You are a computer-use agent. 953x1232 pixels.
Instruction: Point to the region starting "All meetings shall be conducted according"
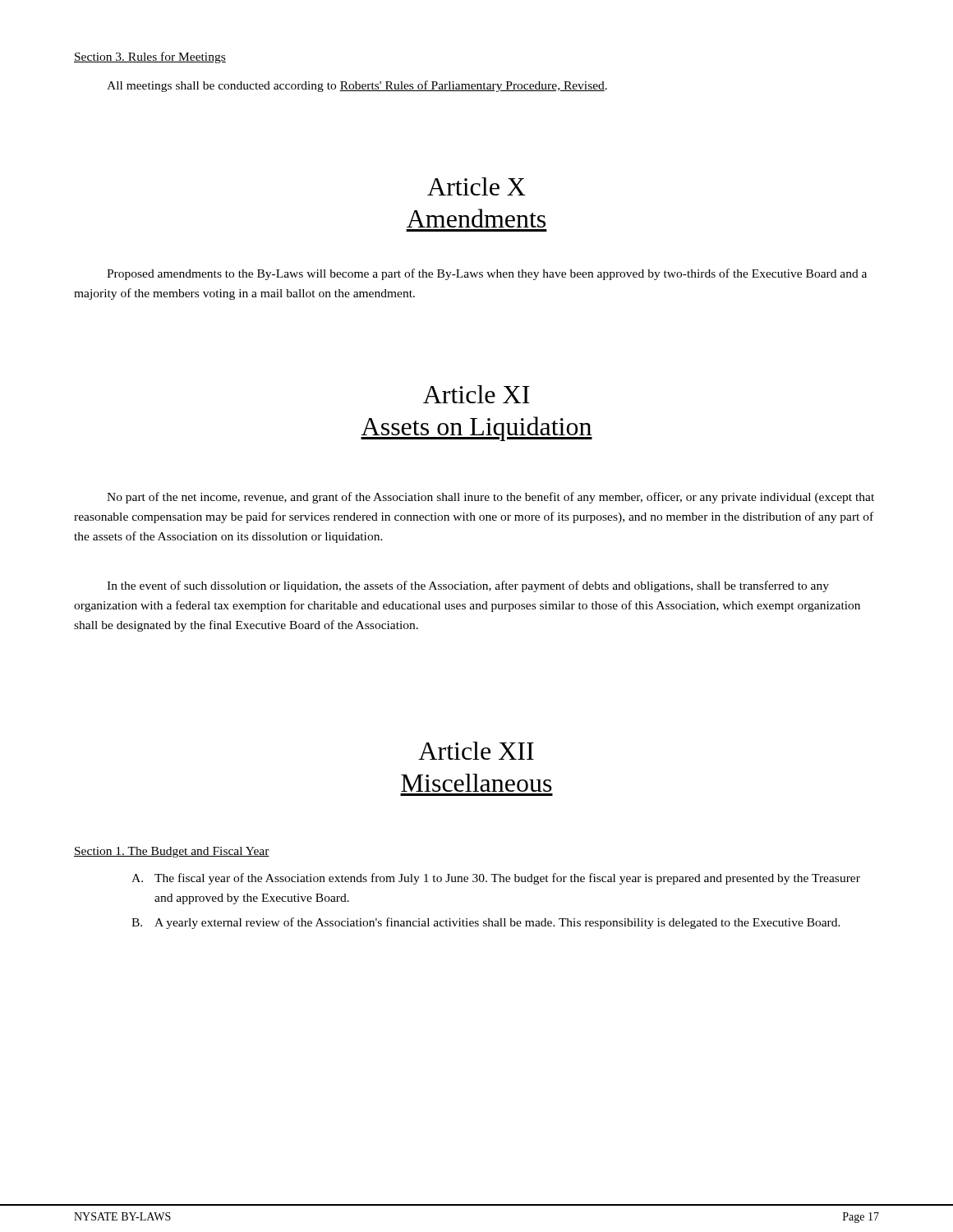click(x=357, y=85)
